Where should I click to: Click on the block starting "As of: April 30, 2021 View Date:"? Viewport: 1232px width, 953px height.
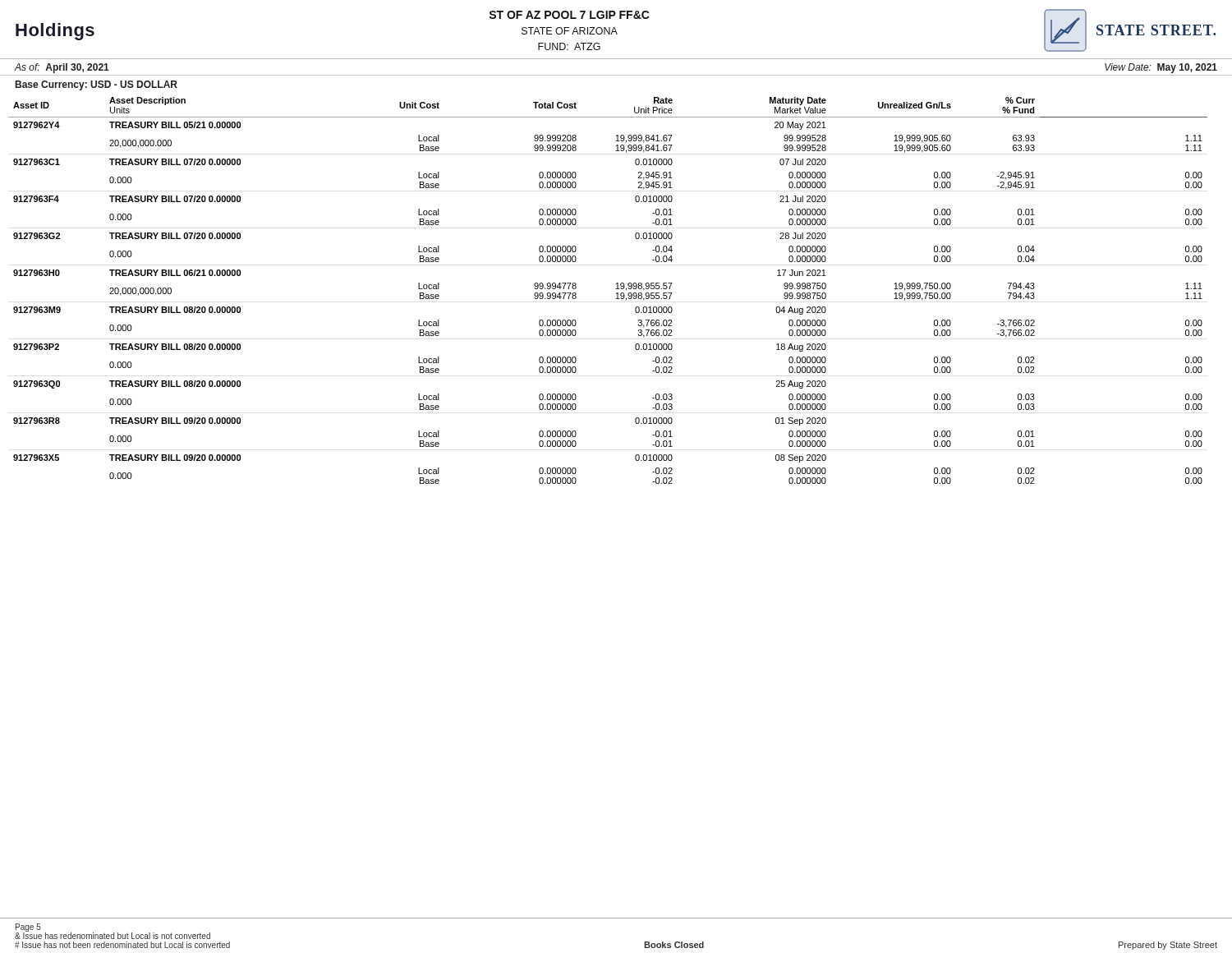click(x=616, y=67)
